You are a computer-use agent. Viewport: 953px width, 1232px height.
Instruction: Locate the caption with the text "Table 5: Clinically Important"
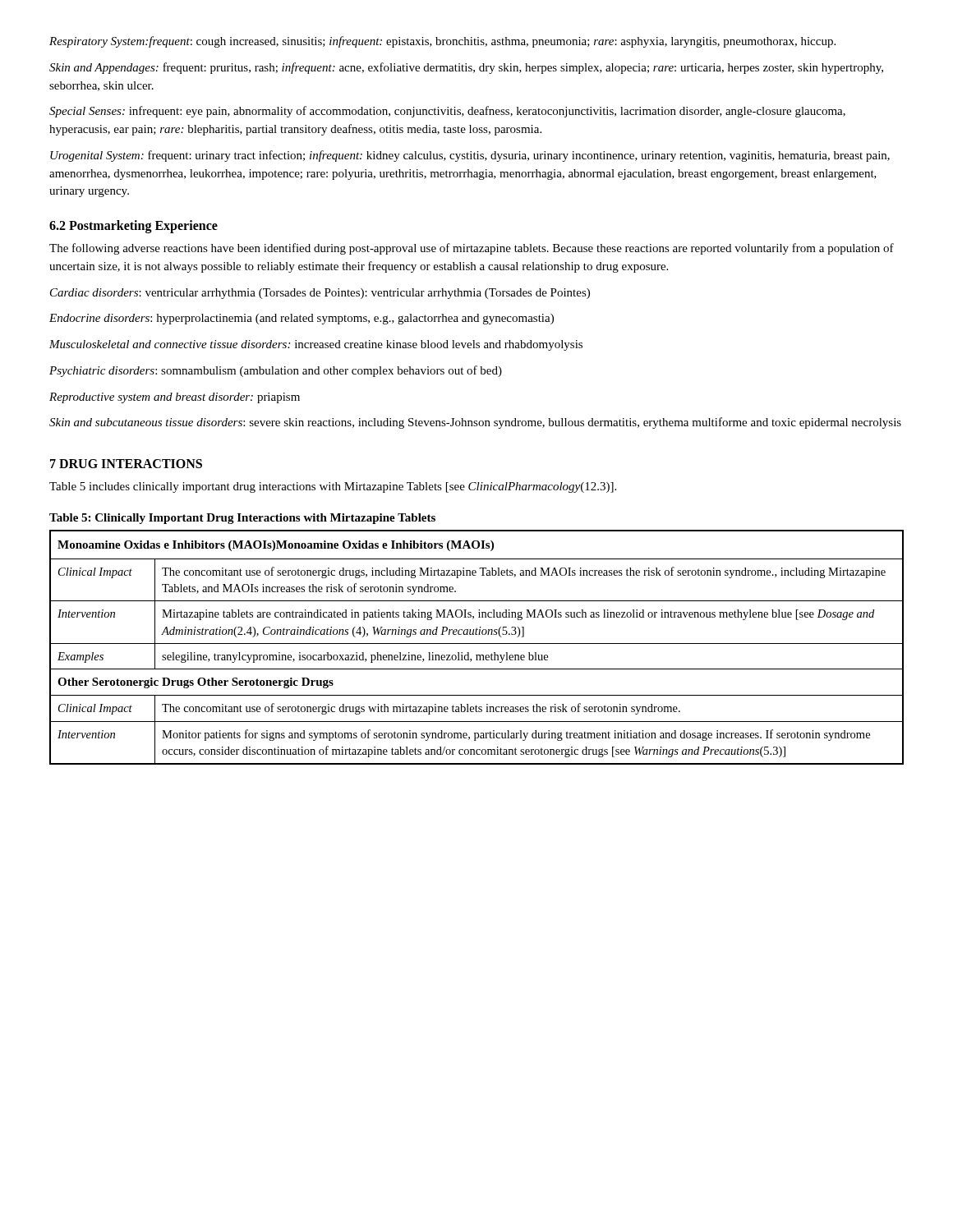coord(242,517)
